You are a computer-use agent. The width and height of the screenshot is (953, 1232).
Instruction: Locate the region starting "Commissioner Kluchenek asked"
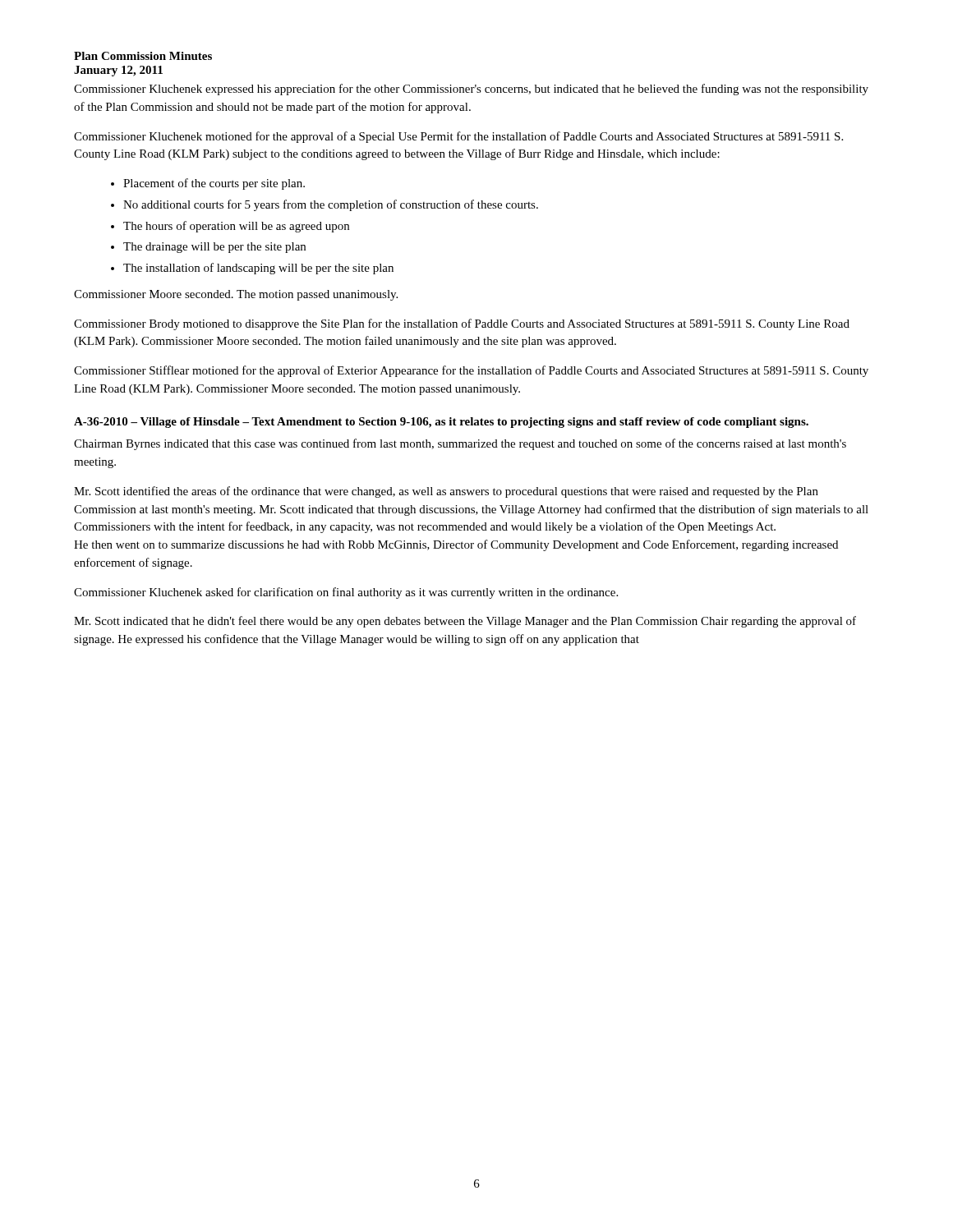tap(476, 593)
